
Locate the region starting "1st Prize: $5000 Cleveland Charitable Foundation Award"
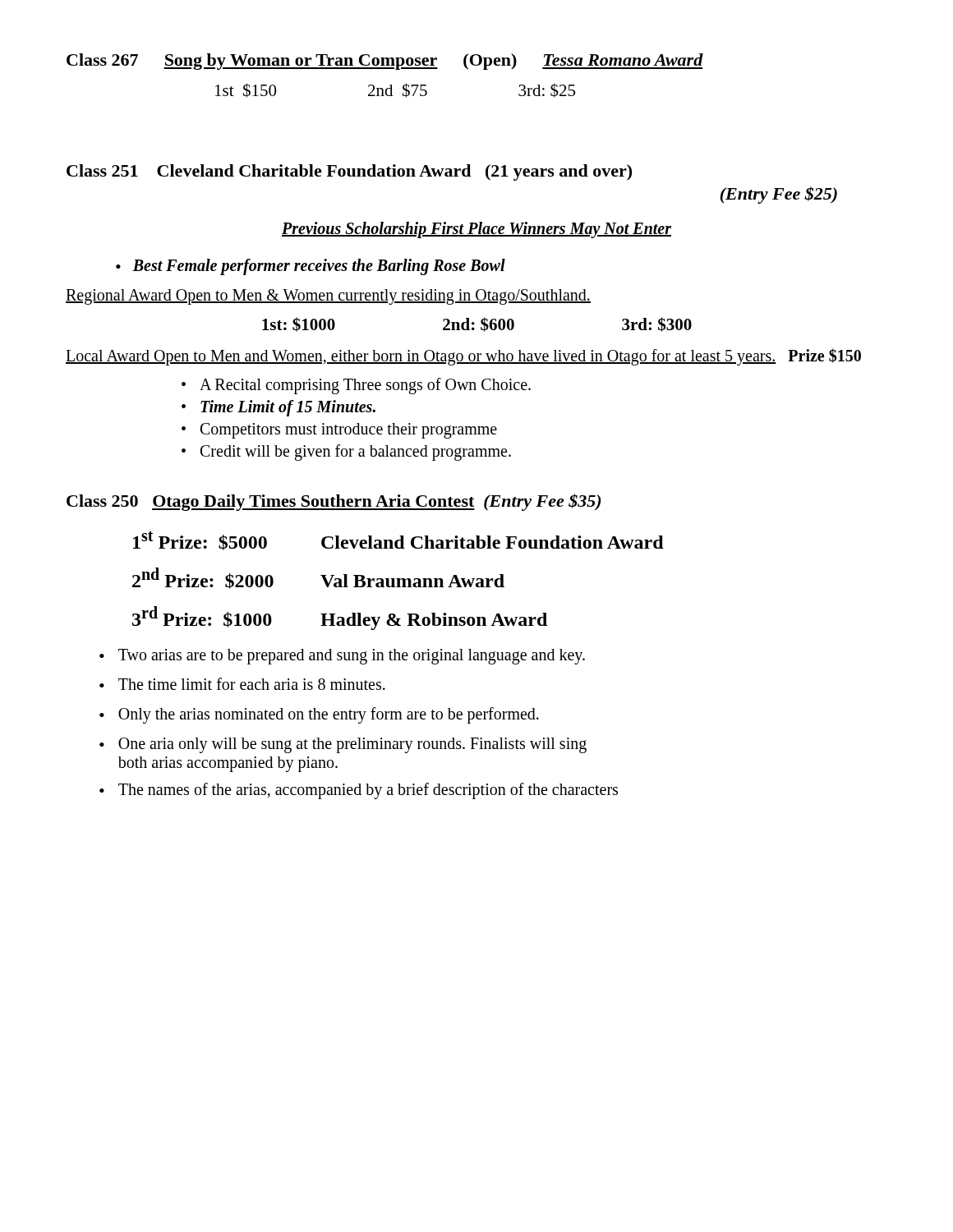coord(509,579)
